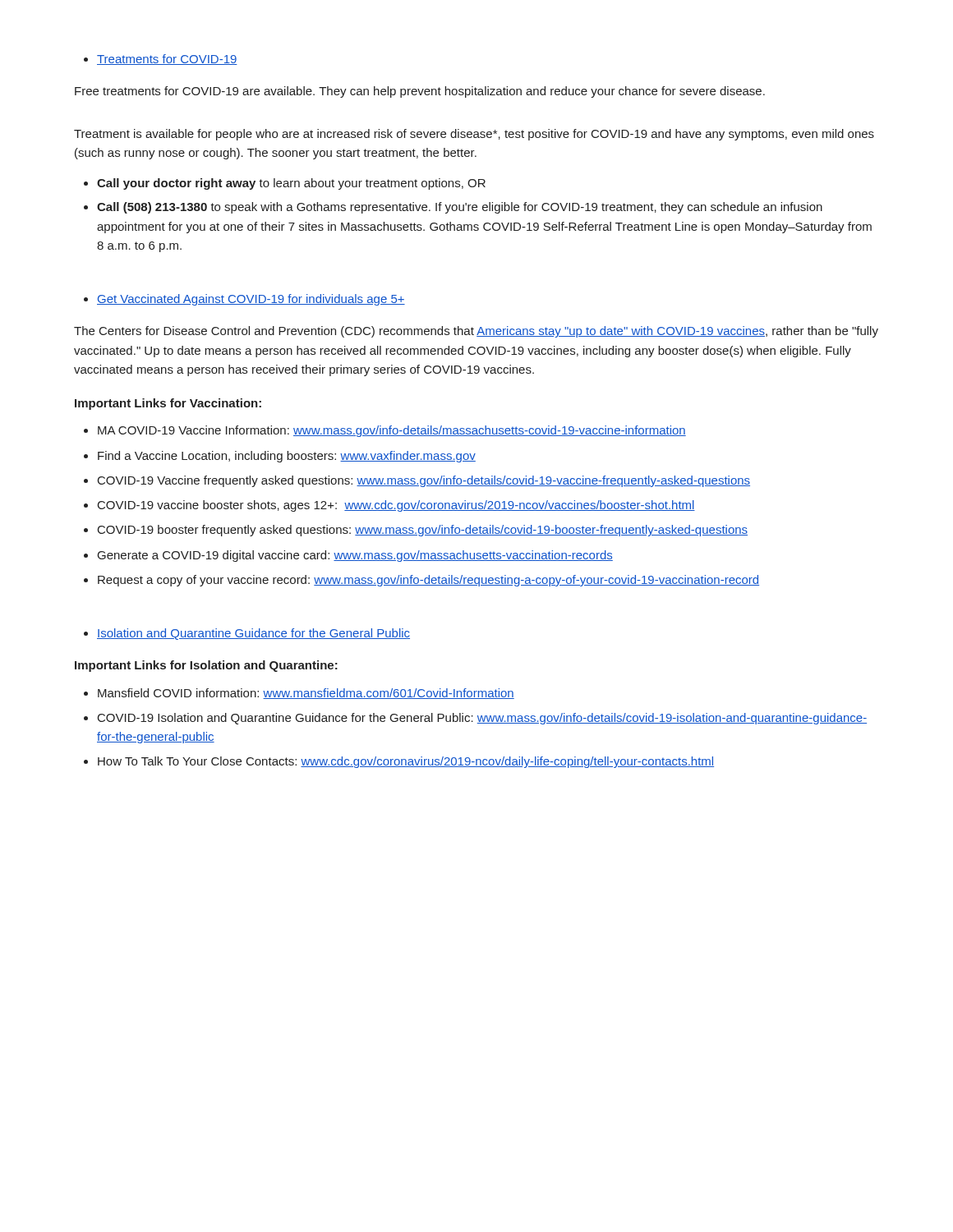Navigate to the element starting "Call your doctor right"
The width and height of the screenshot is (953, 1232).
click(476, 183)
